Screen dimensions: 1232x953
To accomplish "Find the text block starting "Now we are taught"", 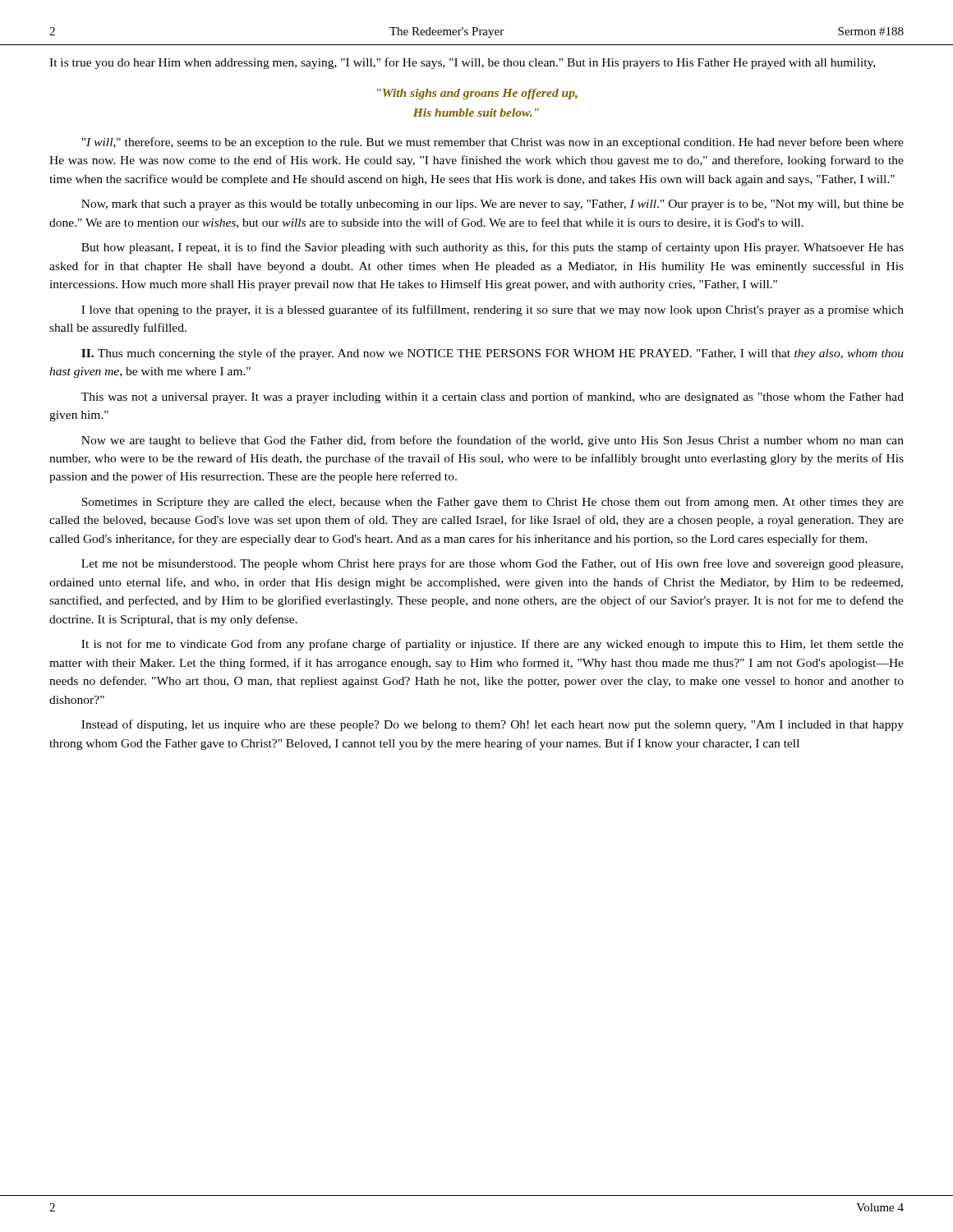I will (476, 458).
